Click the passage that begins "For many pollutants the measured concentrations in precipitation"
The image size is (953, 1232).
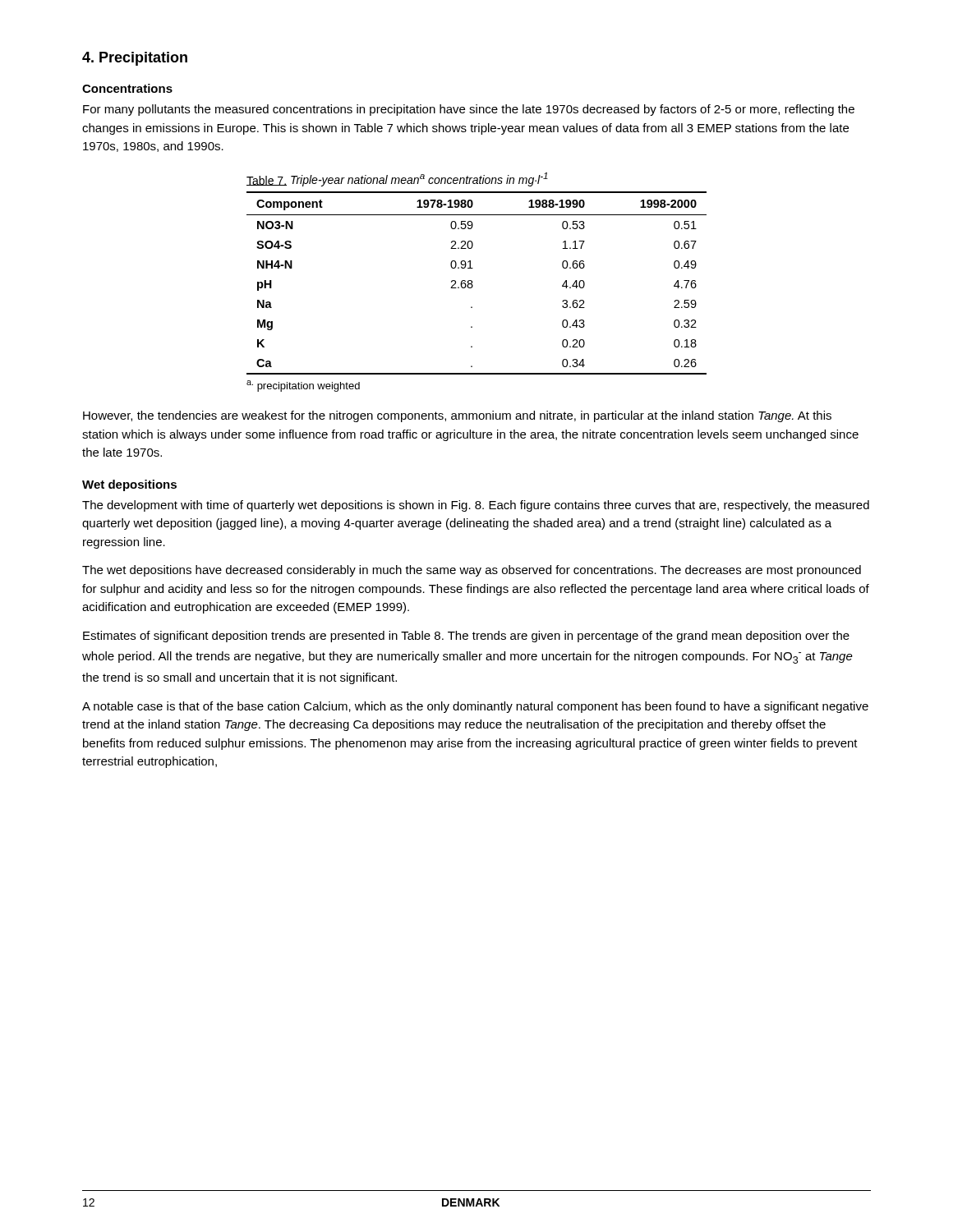468,127
